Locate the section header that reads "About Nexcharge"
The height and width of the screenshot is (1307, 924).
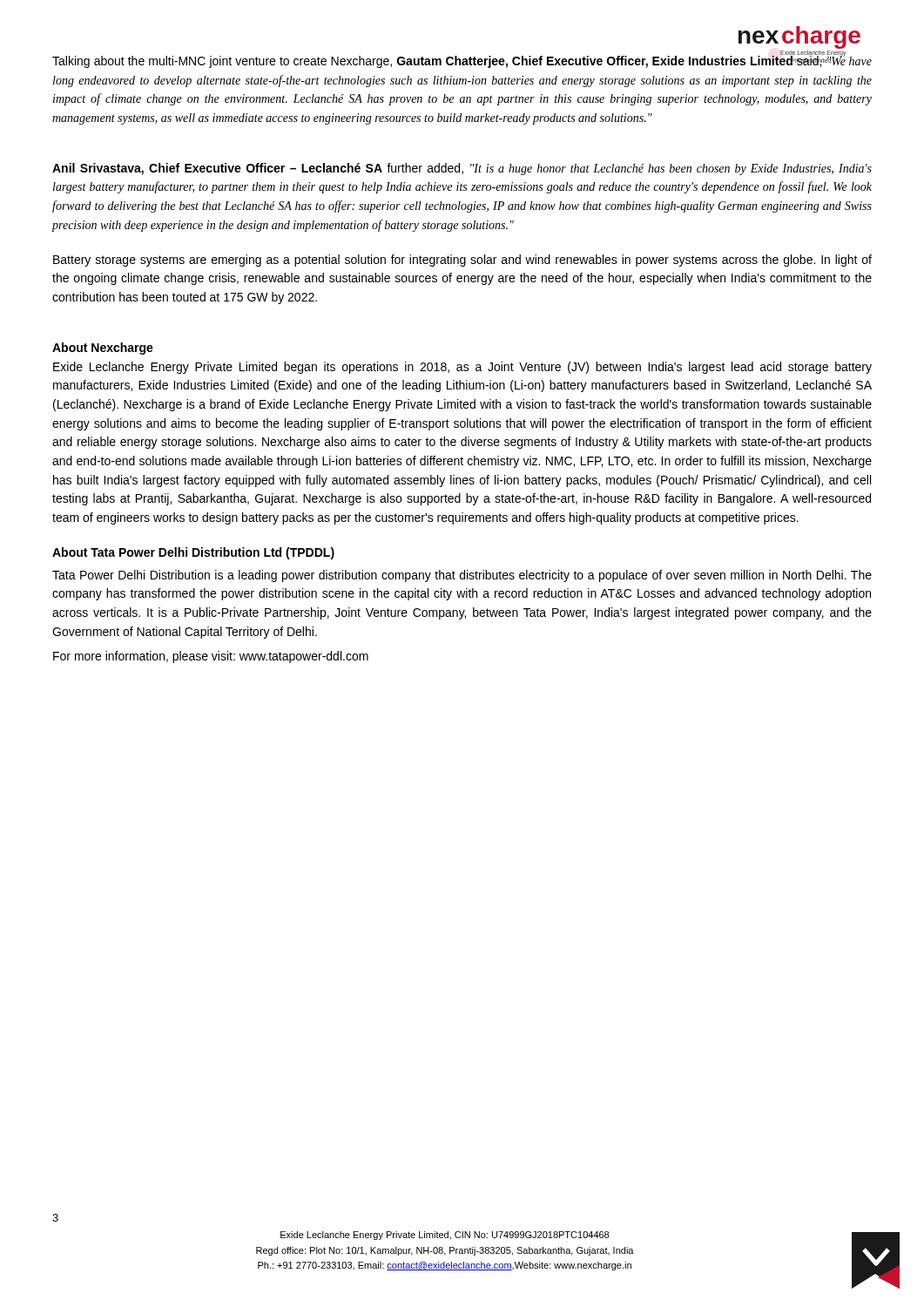click(x=103, y=347)
